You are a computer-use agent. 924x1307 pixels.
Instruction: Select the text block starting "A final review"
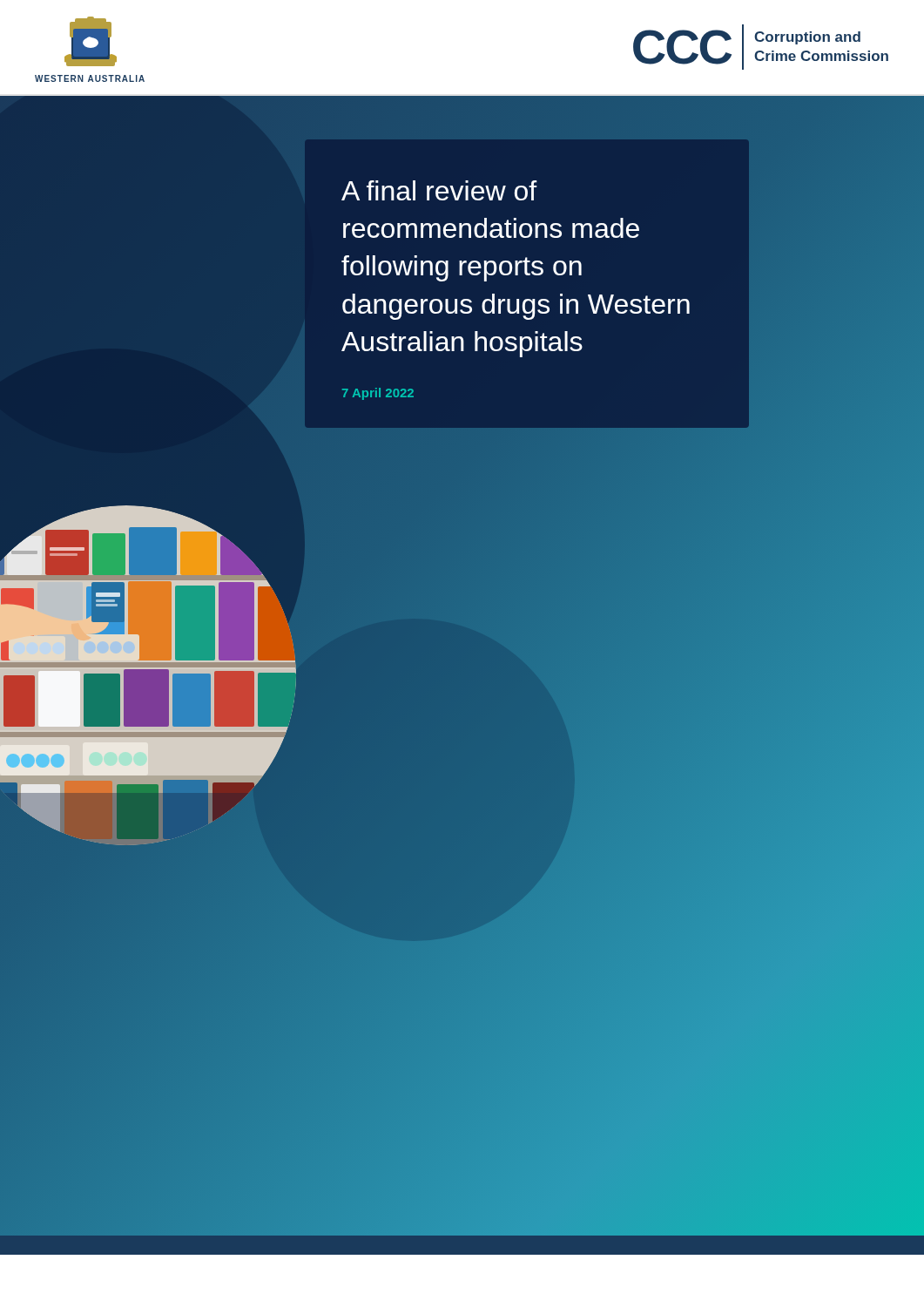pos(527,286)
